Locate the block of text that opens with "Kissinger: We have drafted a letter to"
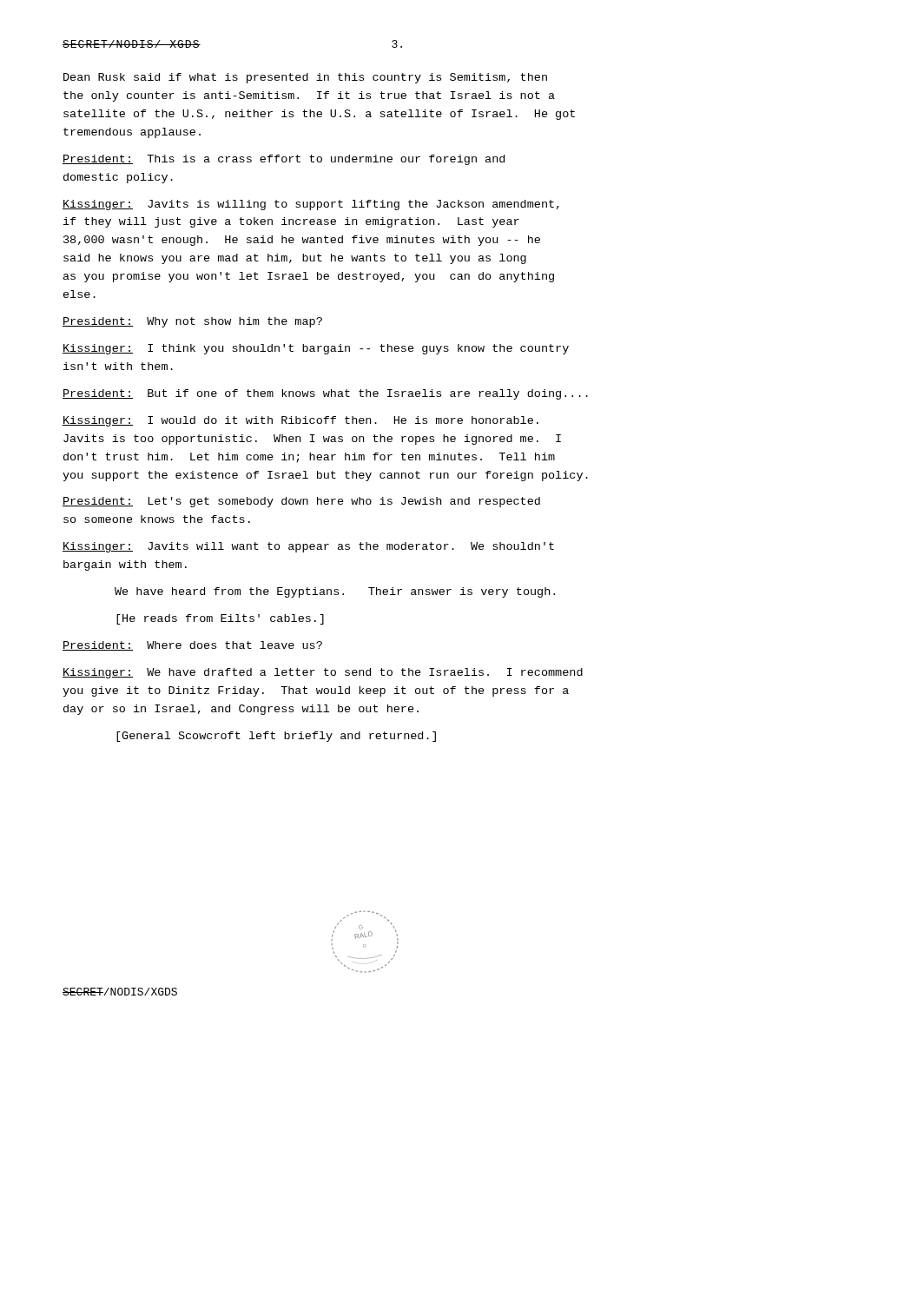 pyautogui.click(x=323, y=691)
